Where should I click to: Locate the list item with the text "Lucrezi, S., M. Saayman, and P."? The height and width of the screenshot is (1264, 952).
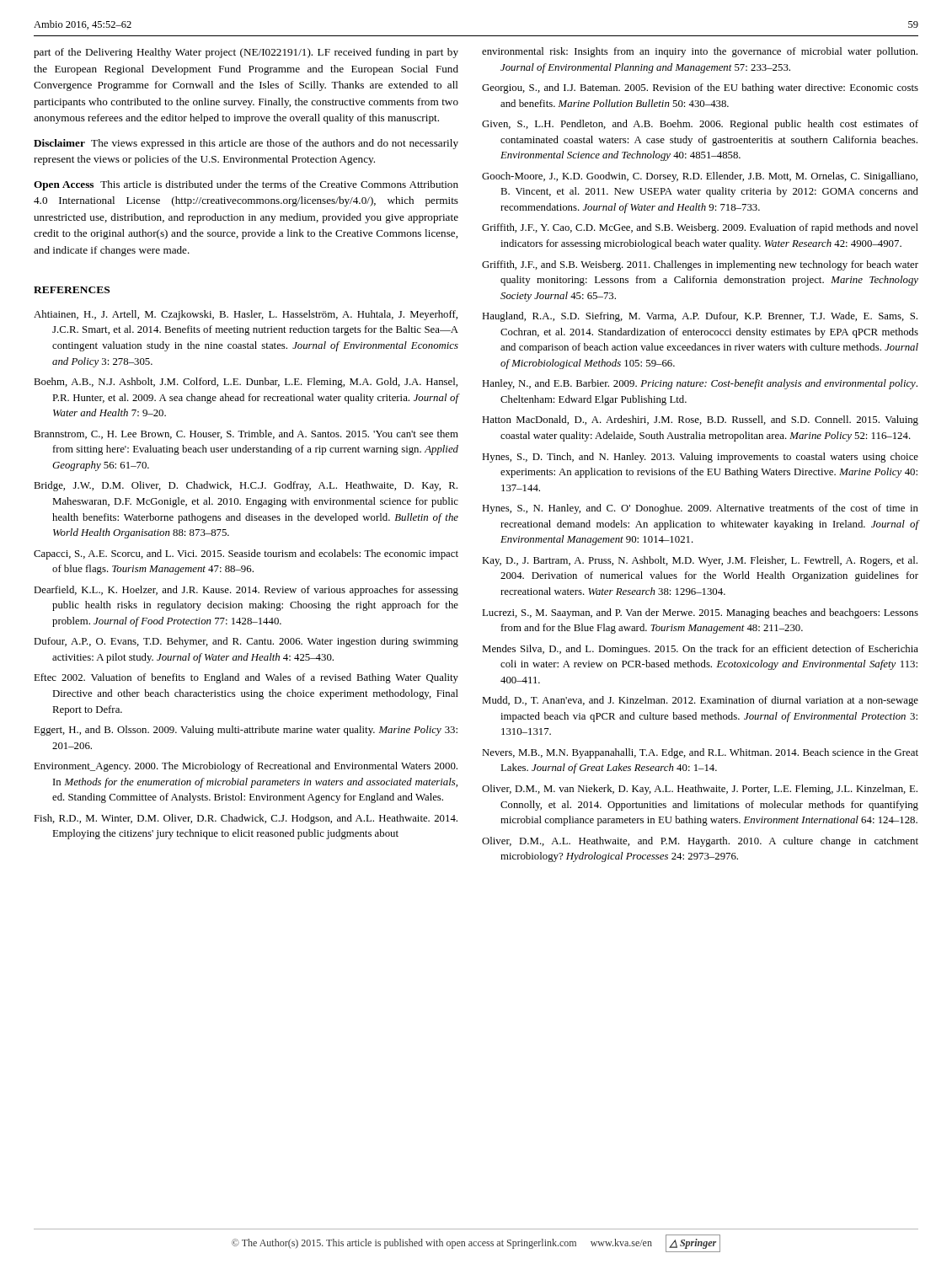coord(700,620)
